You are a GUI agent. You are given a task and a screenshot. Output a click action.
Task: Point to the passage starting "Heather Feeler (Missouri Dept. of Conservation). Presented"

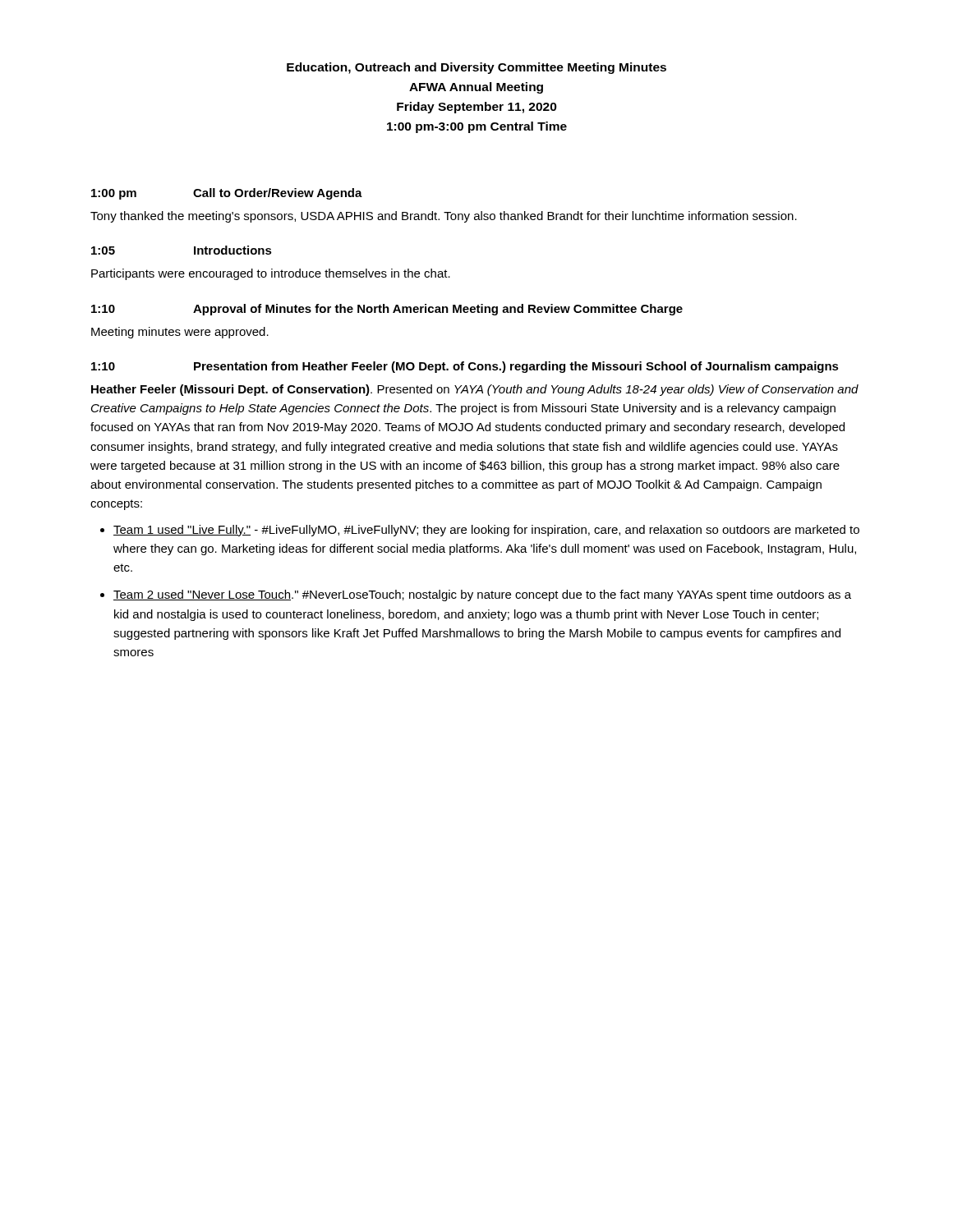point(474,446)
